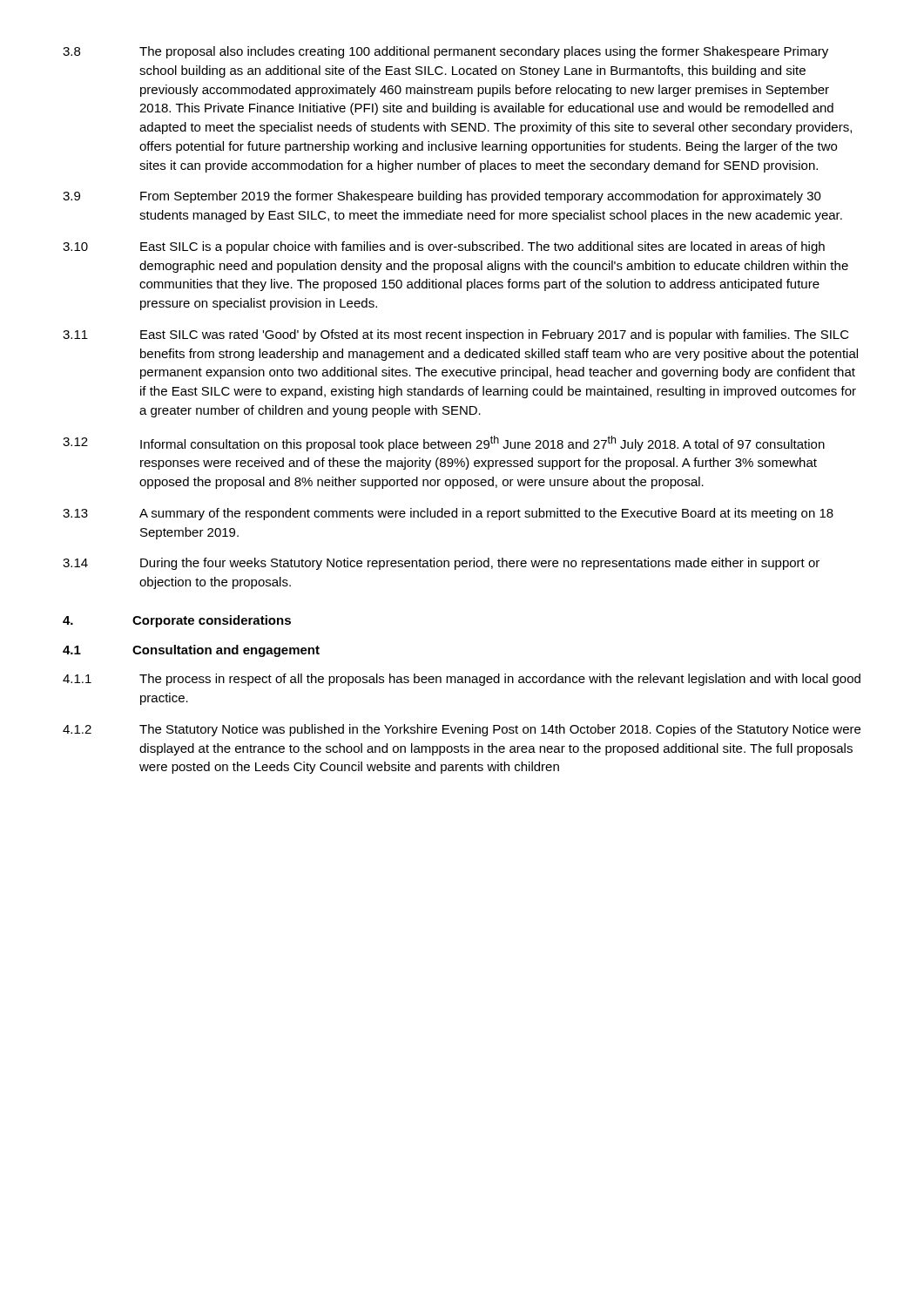This screenshot has height=1307, width=924.
Task: Click on the list item that says "3.8 The proposal also includes creating"
Action: pyautogui.click(x=462, y=108)
